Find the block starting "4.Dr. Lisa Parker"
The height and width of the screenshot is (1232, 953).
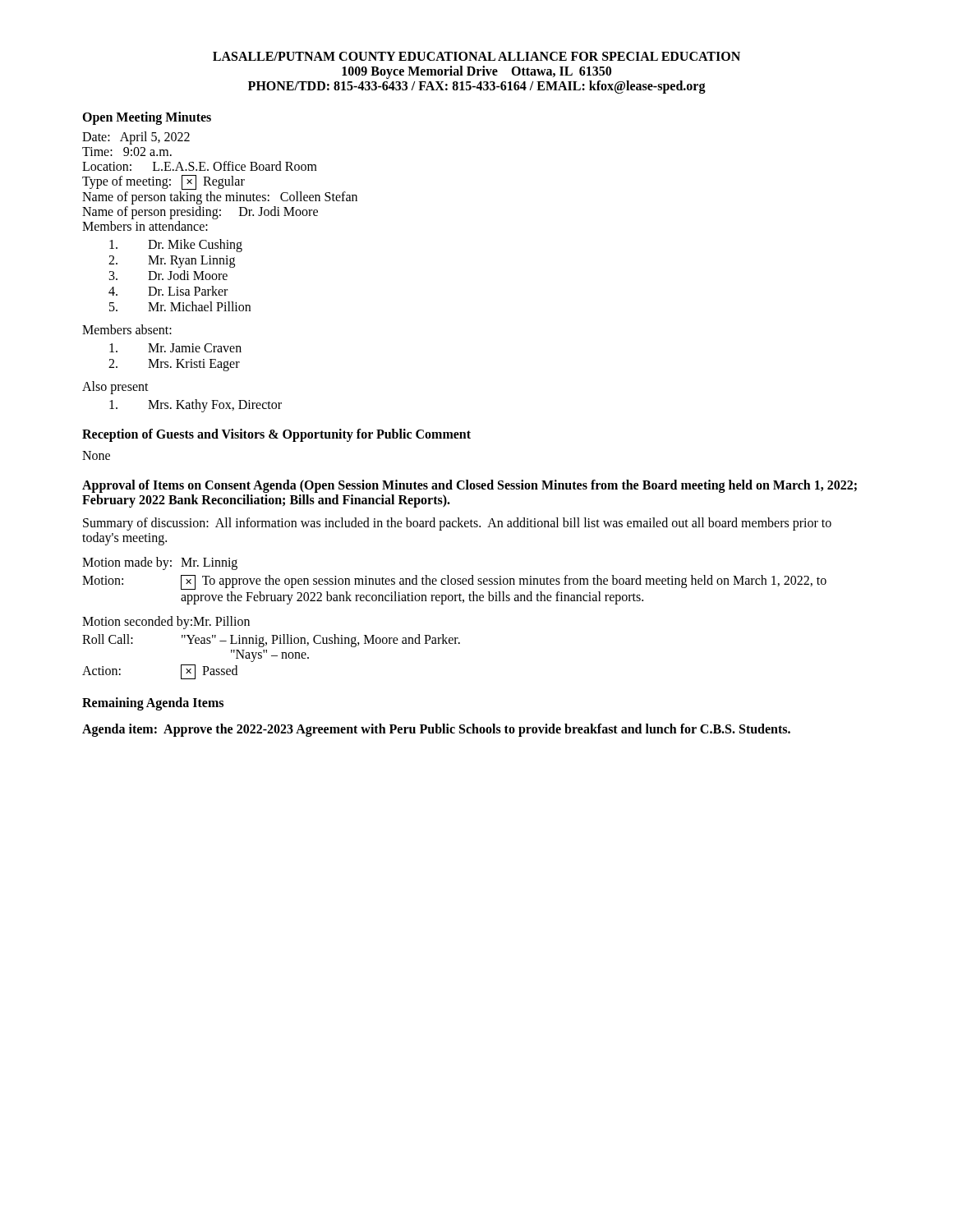(168, 291)
